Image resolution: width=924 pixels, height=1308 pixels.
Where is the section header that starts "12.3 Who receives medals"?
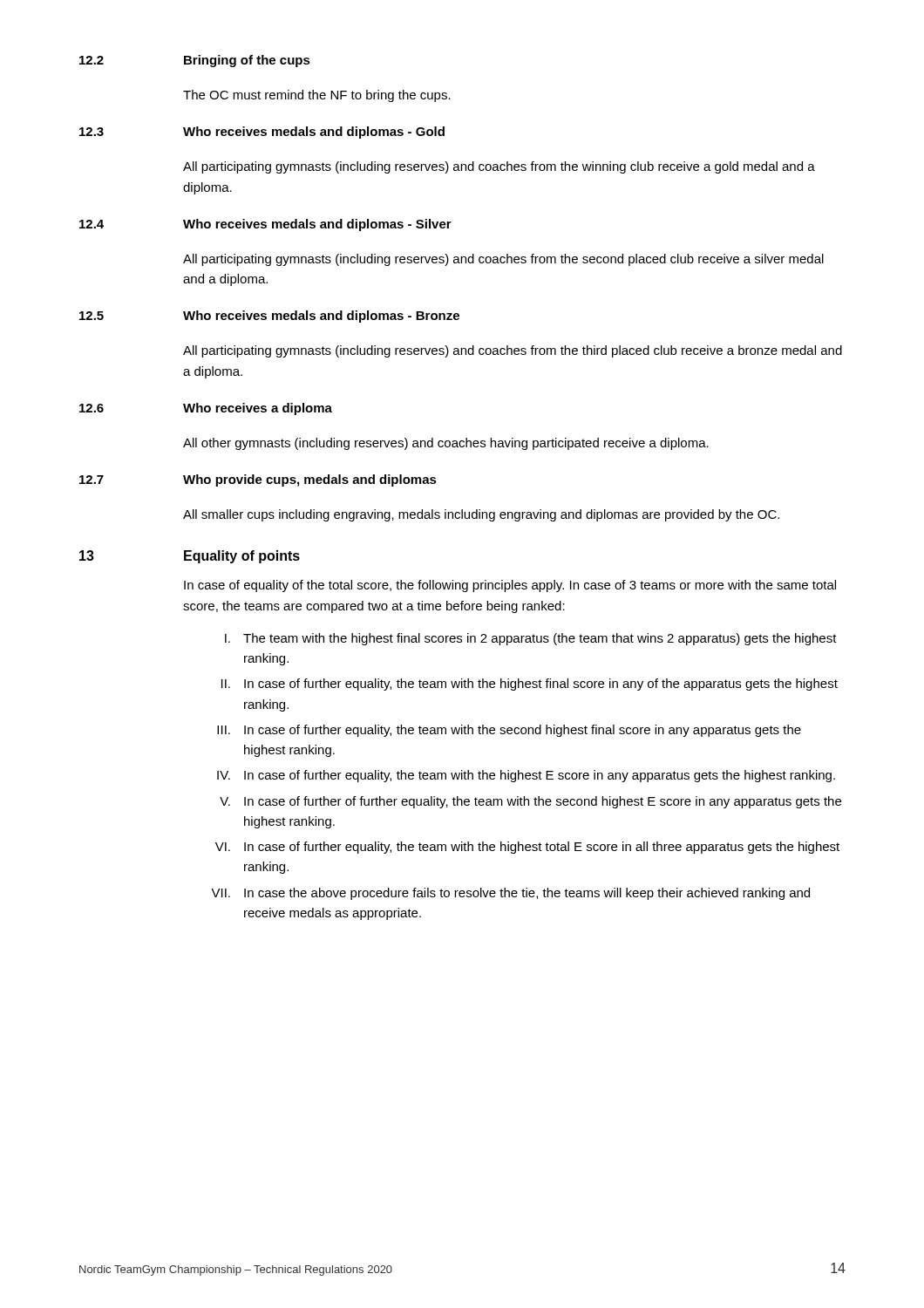click(x=262, y=133)
